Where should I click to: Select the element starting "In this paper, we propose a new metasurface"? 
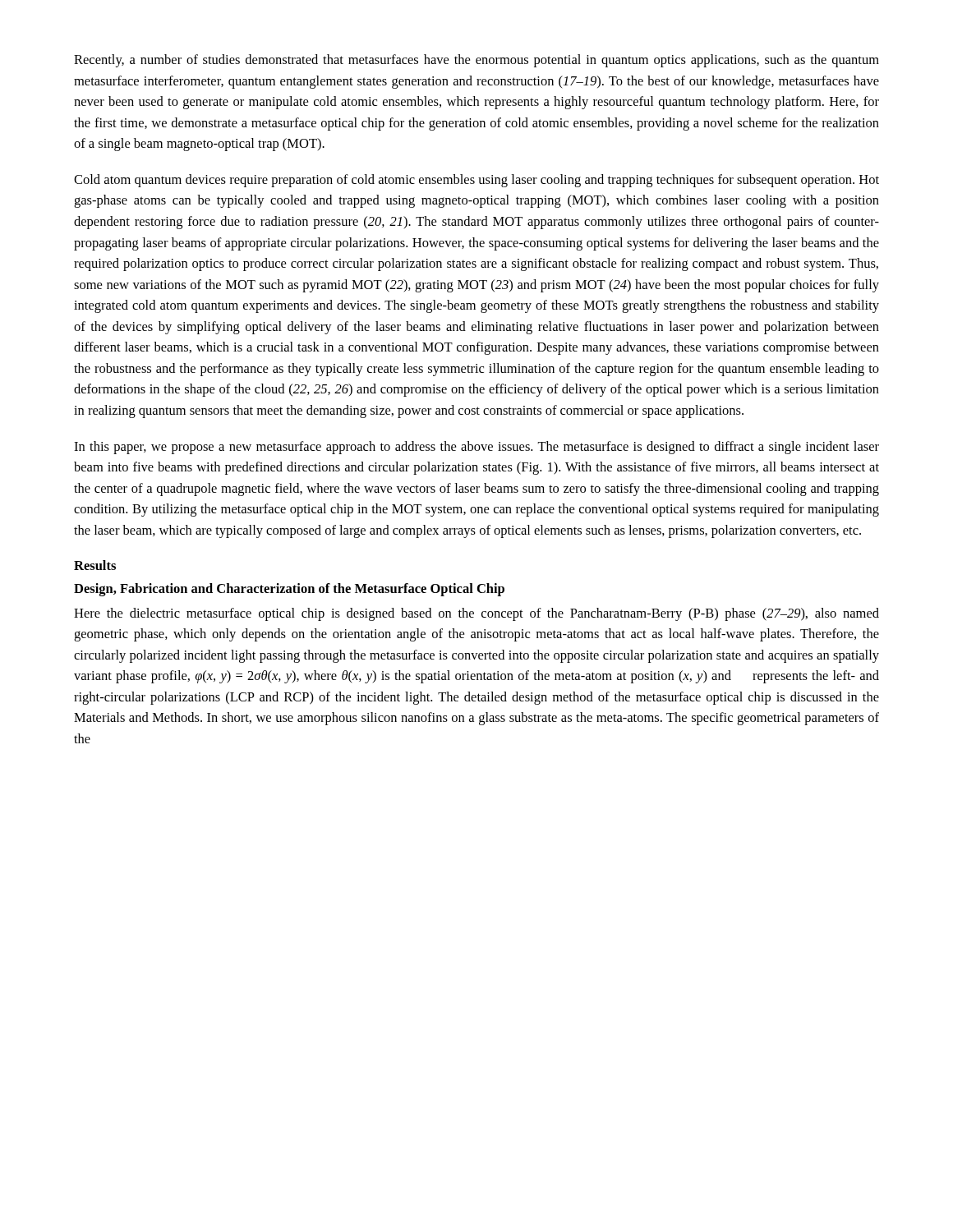tap(476, 488)
